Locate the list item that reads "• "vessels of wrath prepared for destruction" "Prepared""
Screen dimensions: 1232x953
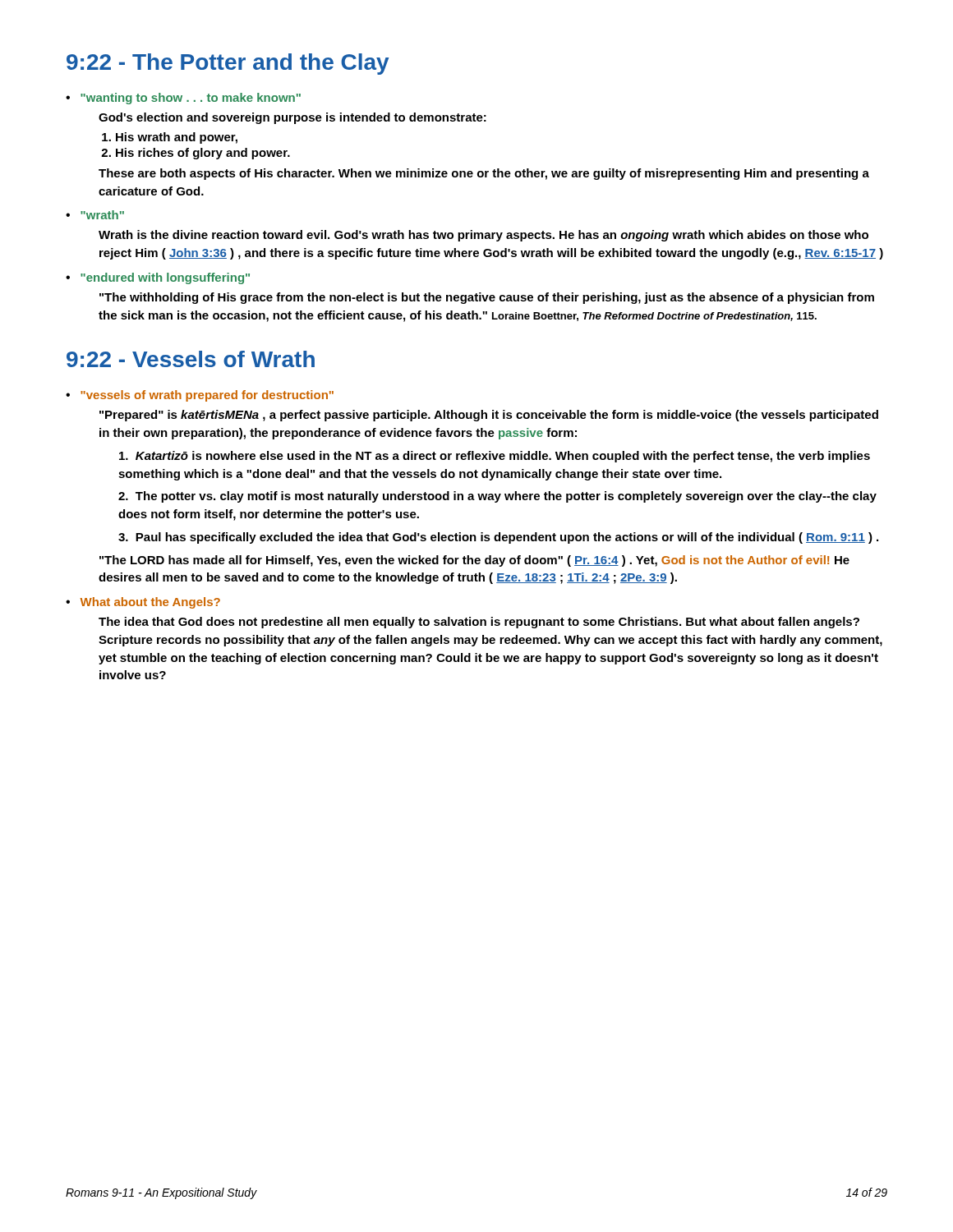coord(476,487)
